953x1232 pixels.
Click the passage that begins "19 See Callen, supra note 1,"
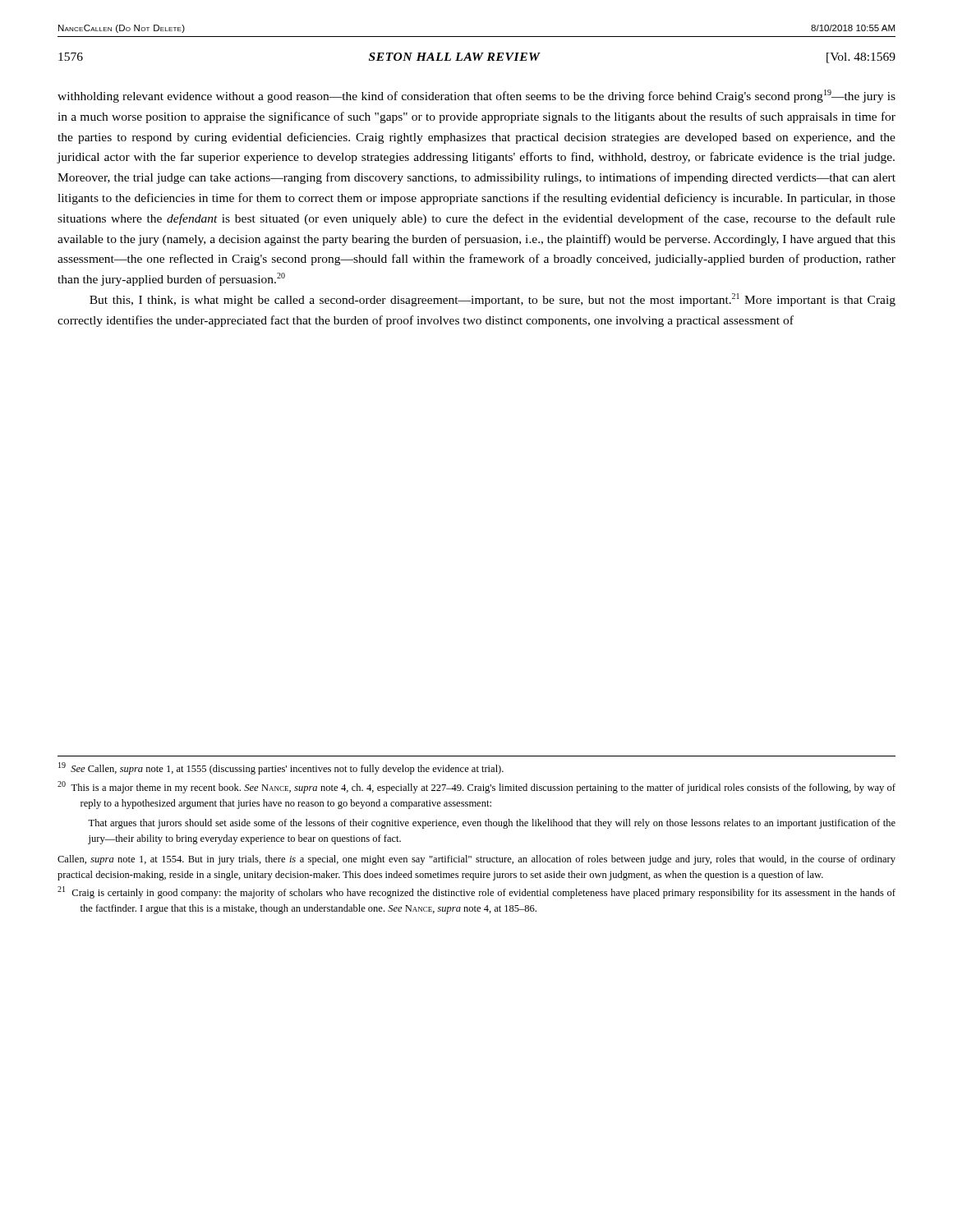(x=476, y=769)
